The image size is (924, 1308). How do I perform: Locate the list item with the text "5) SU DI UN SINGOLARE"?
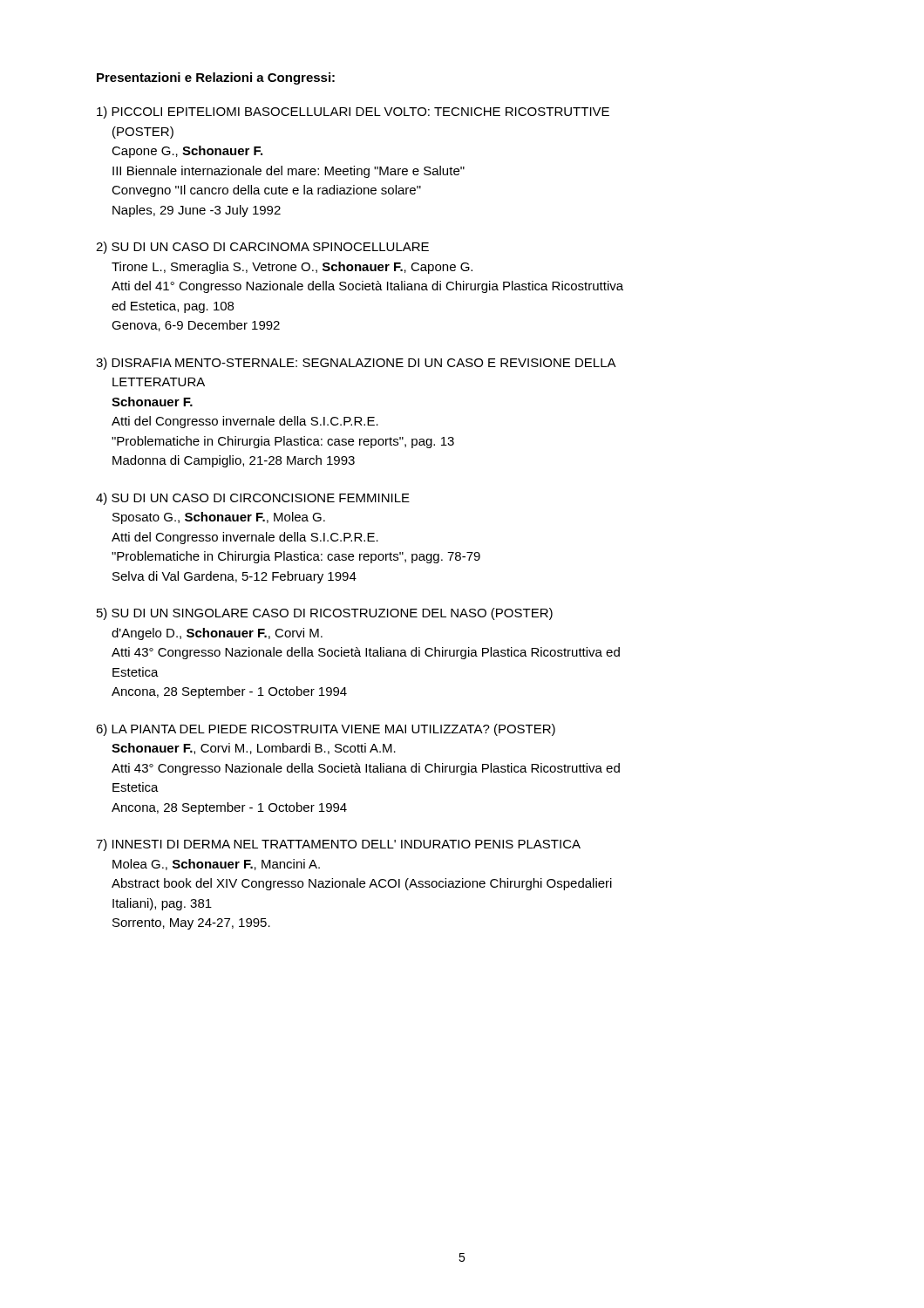click(475, 652)
